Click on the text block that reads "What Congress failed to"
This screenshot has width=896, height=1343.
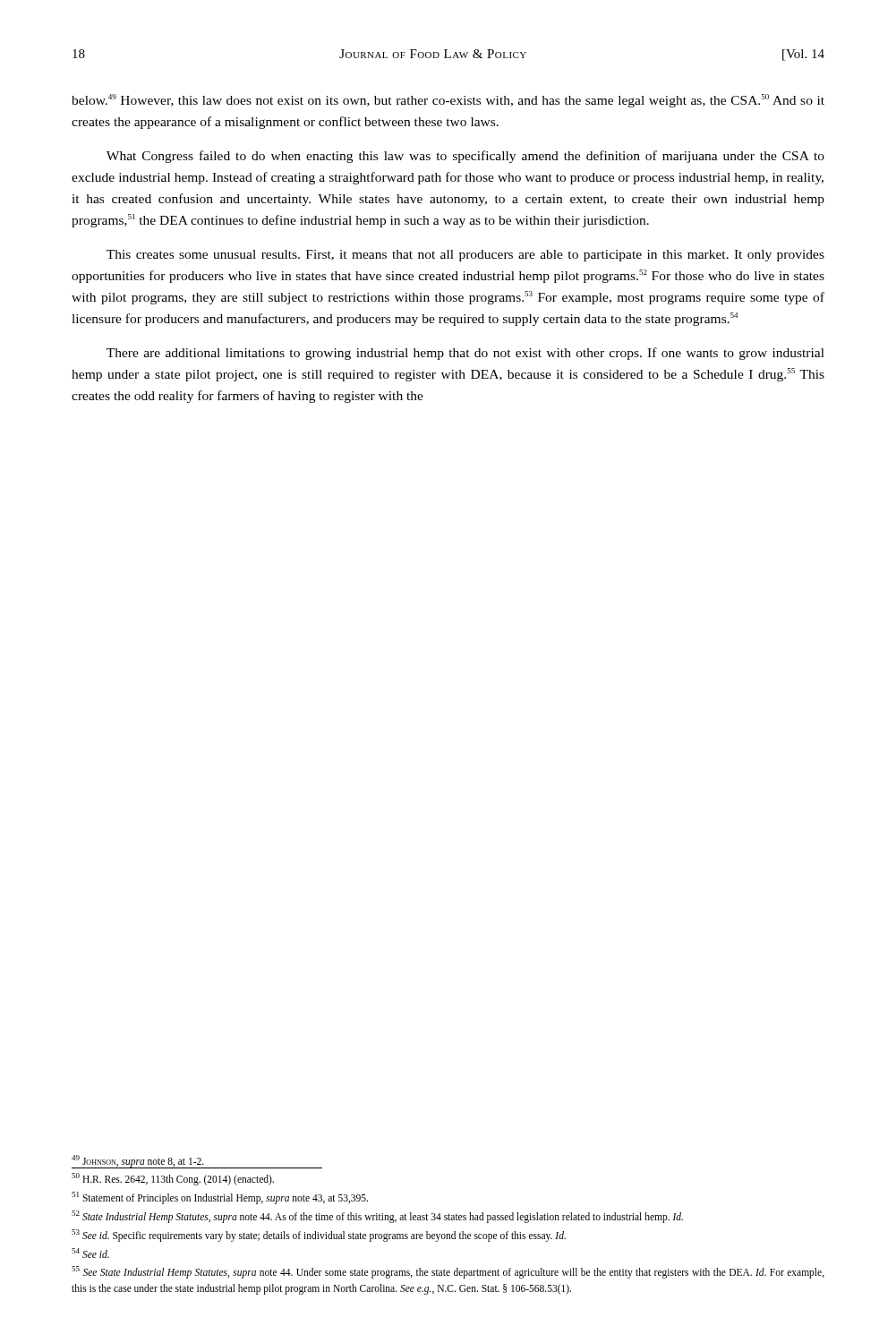tap(448, 188)
